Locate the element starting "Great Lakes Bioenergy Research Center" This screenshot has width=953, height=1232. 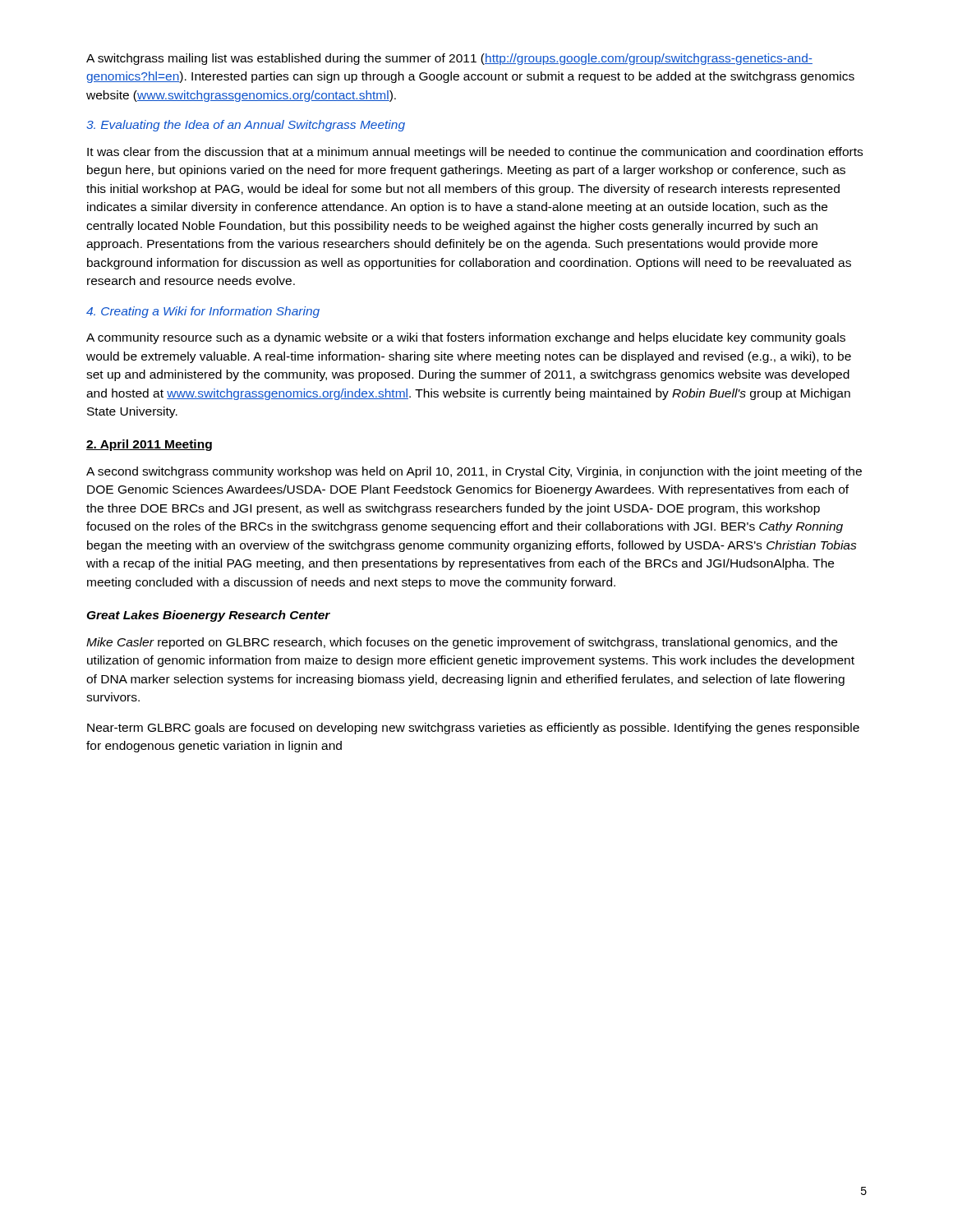pos(208,615)
